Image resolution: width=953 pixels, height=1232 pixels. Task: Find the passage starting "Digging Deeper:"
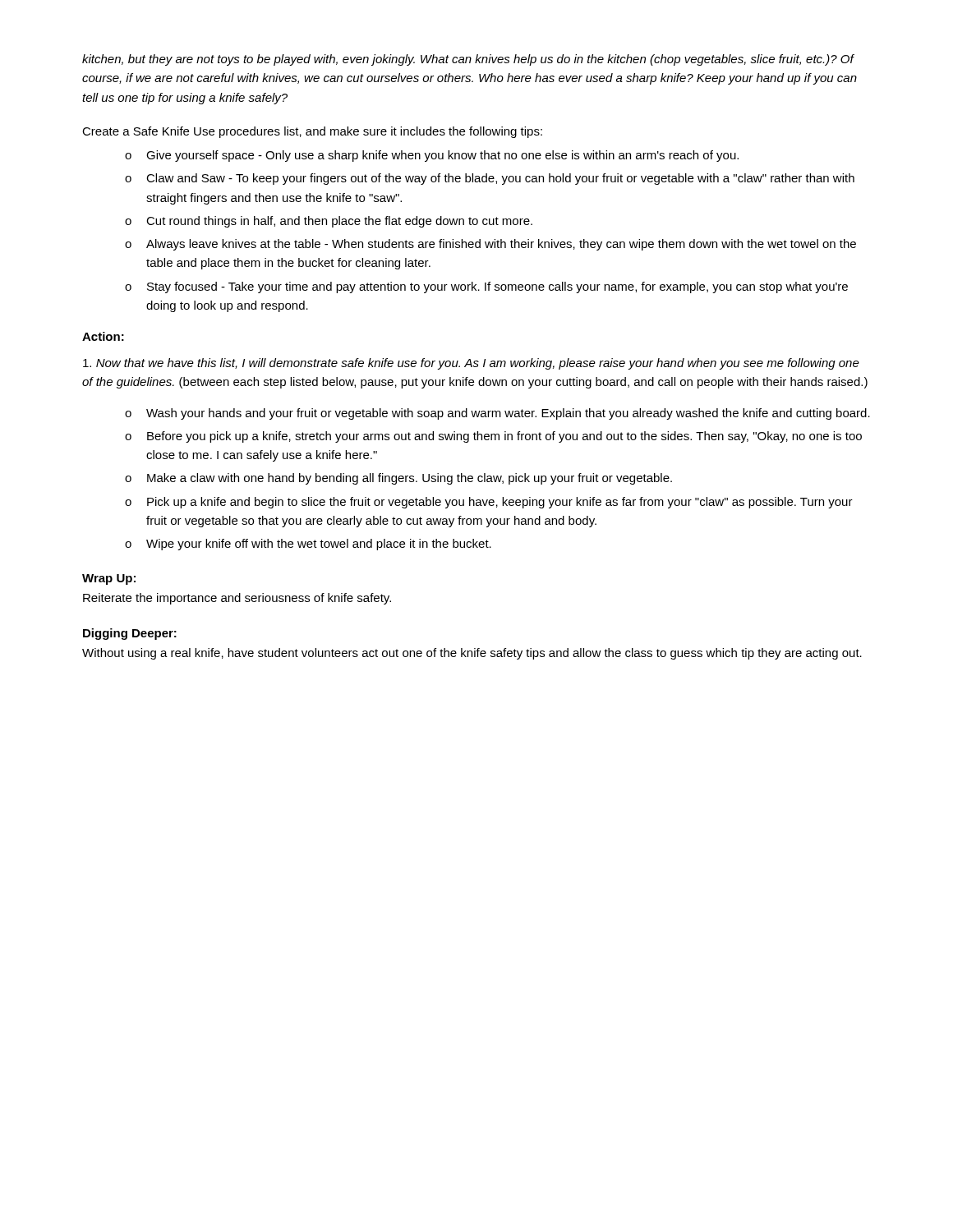tap(130, 632)
